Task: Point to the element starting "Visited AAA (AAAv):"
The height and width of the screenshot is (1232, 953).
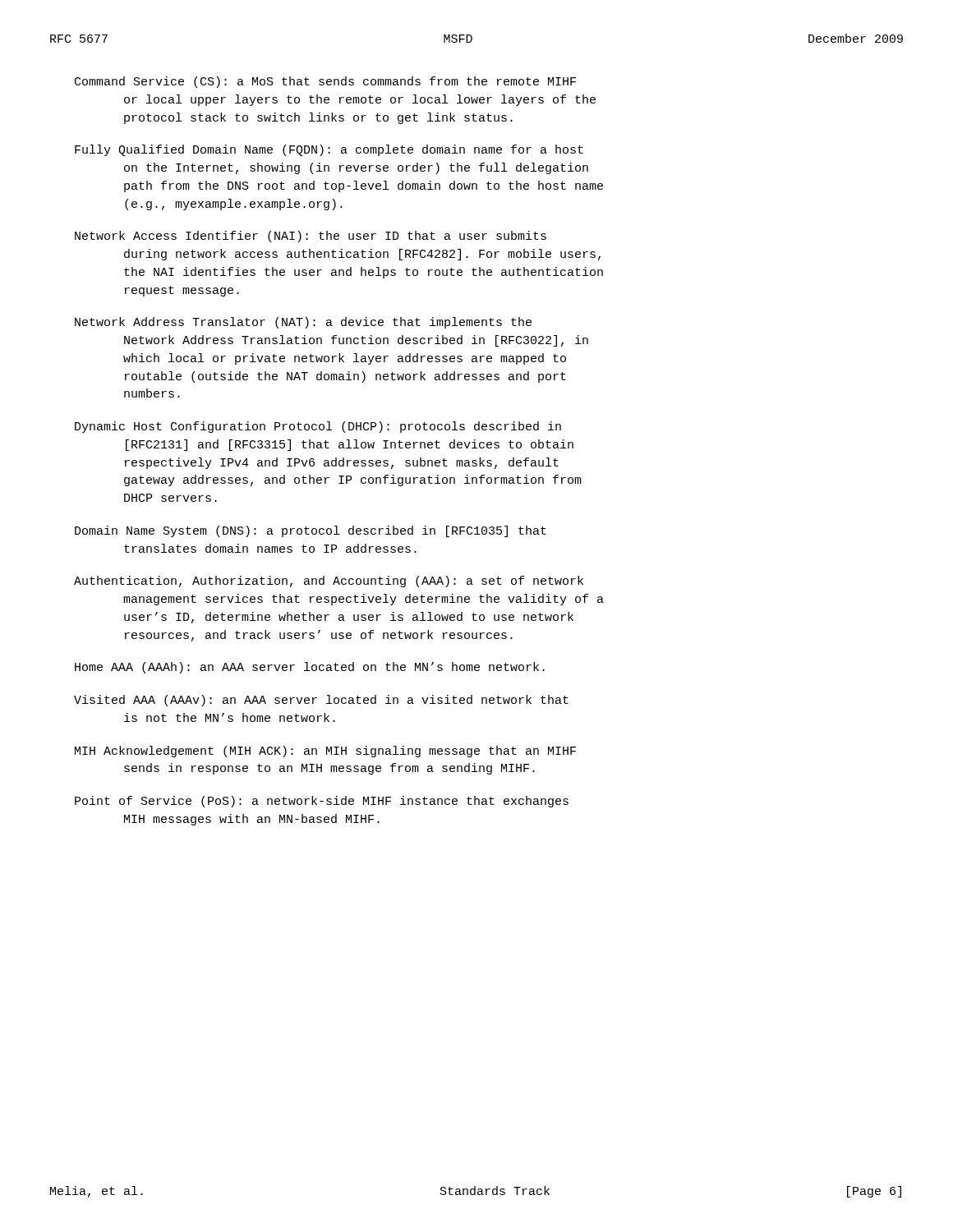Action: coord(489,710)
